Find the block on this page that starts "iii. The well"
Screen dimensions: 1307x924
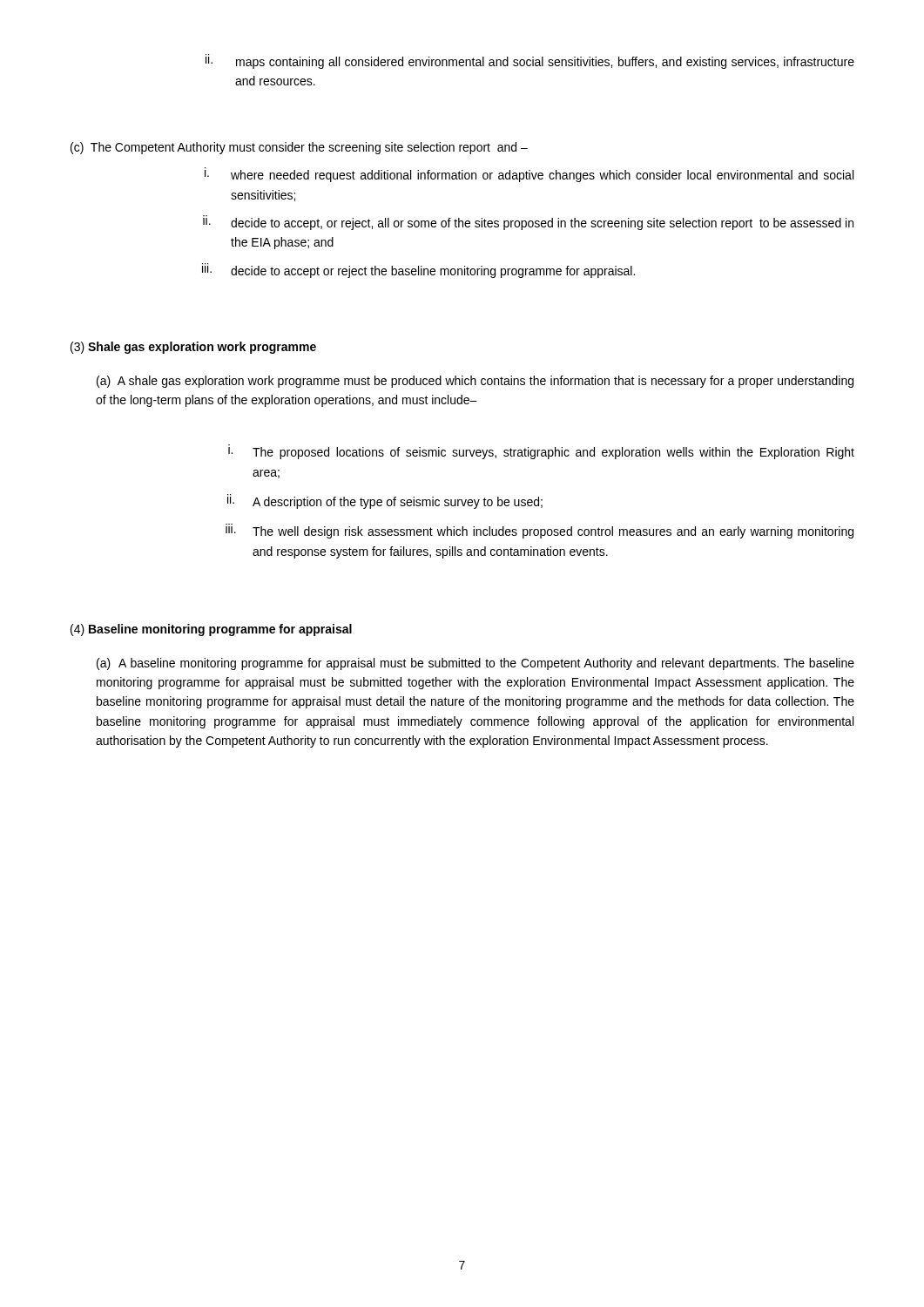coord(532,542)
